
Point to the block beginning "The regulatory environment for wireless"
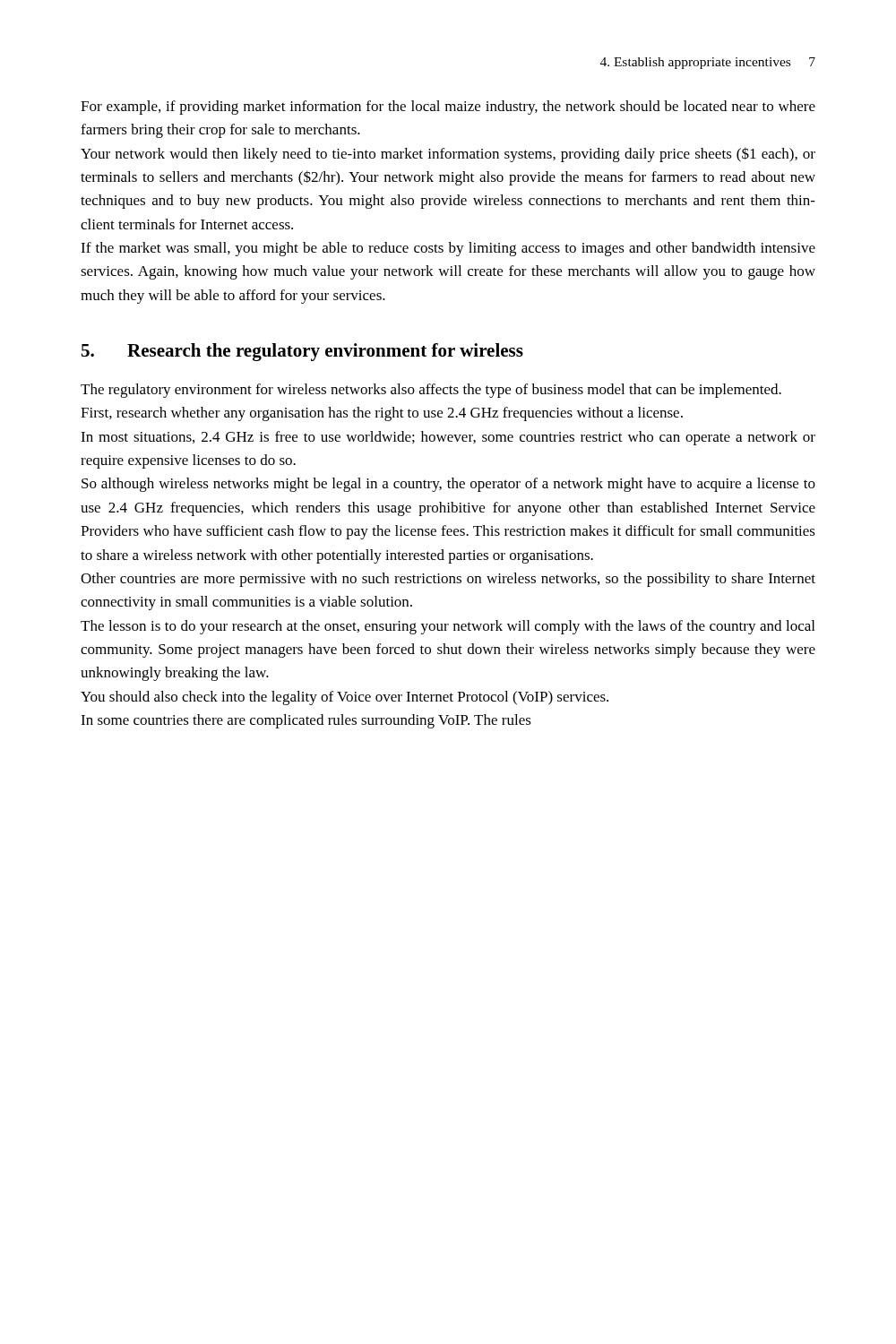tap(448, 390)
